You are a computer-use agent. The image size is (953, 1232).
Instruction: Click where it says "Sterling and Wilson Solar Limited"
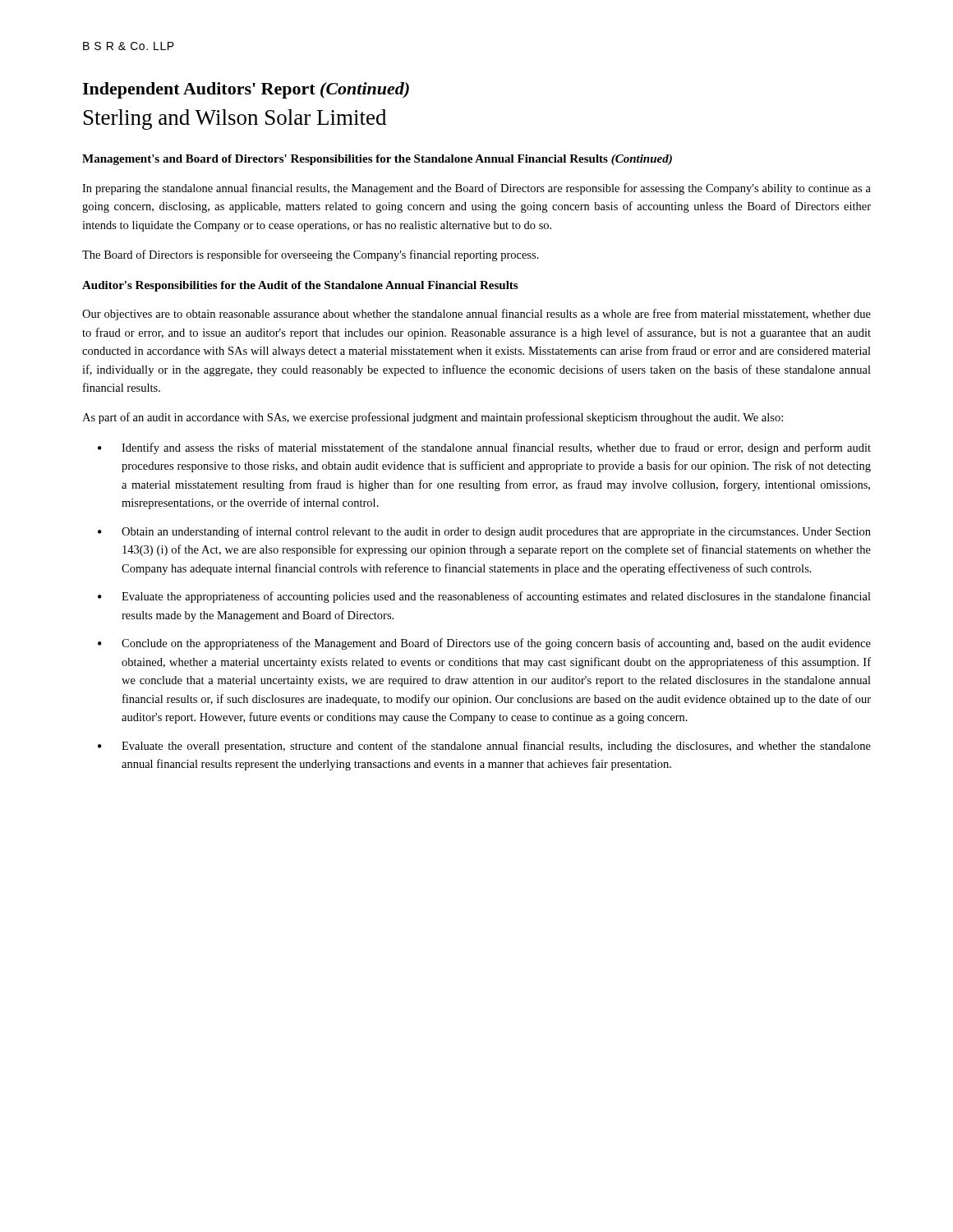(x=234, y=117)
